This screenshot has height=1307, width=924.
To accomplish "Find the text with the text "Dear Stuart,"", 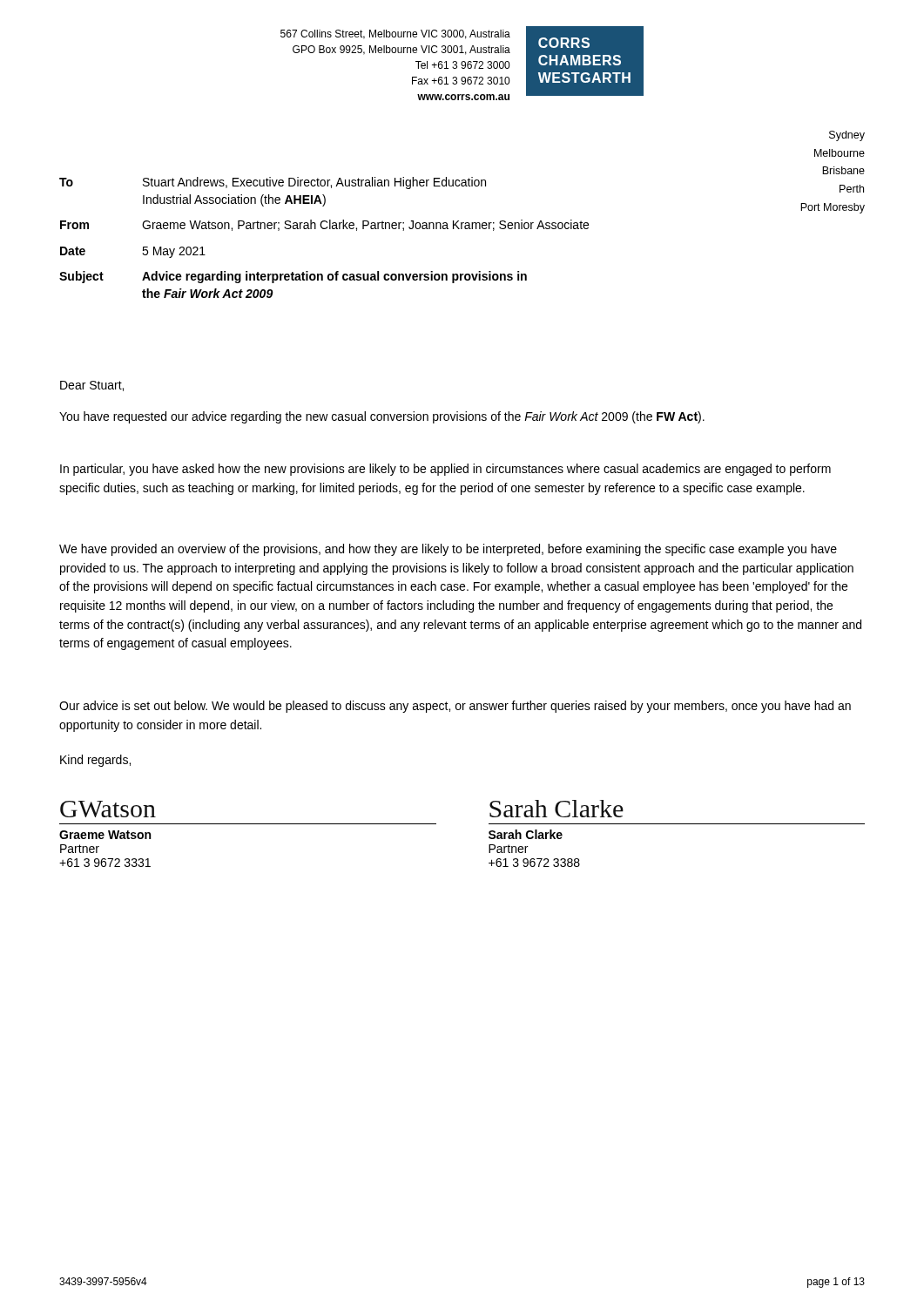I will [x=92, y=385].
